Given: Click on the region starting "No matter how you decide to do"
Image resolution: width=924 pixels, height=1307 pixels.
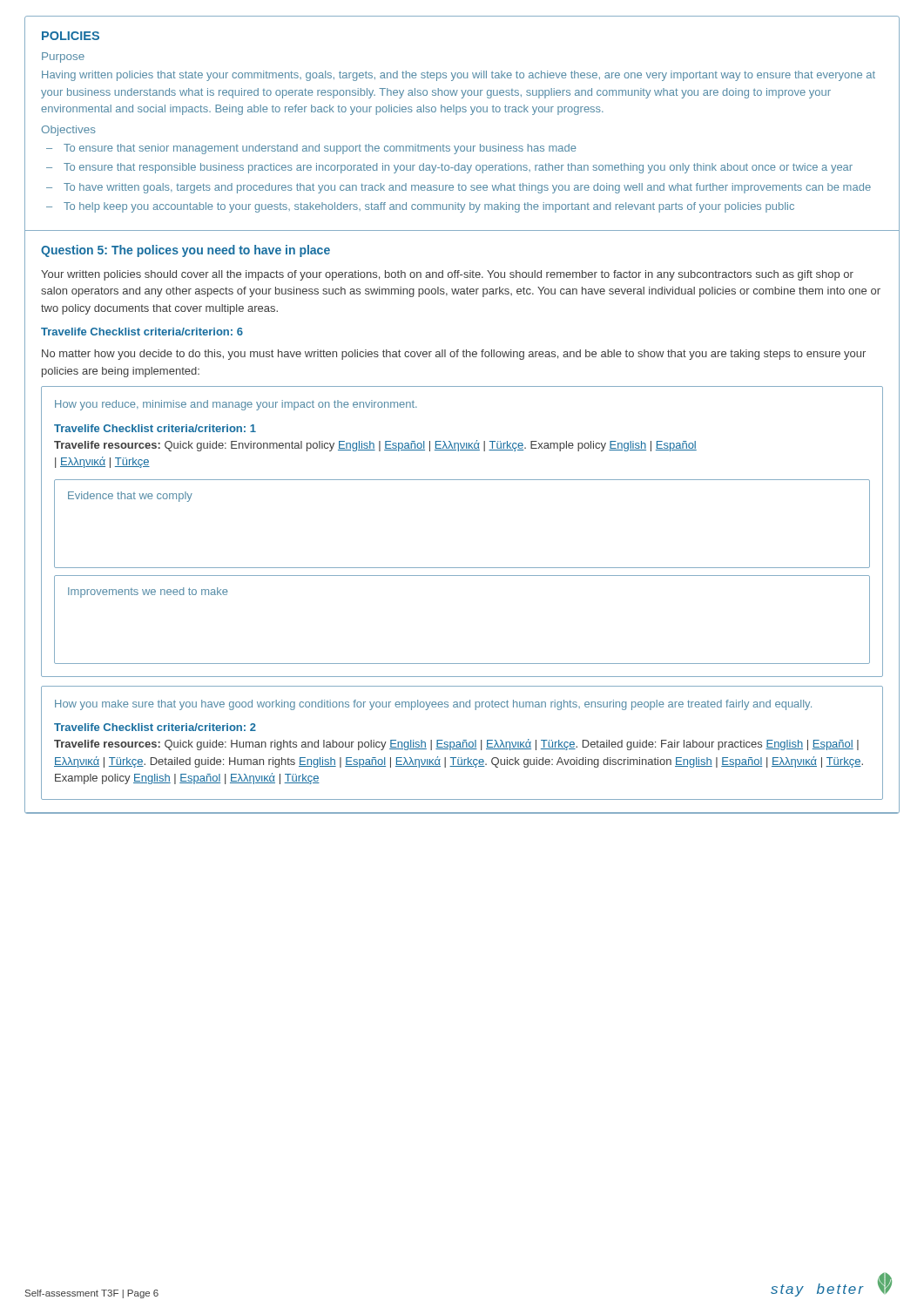Looking at the screenshot, I should pos(453,362).
